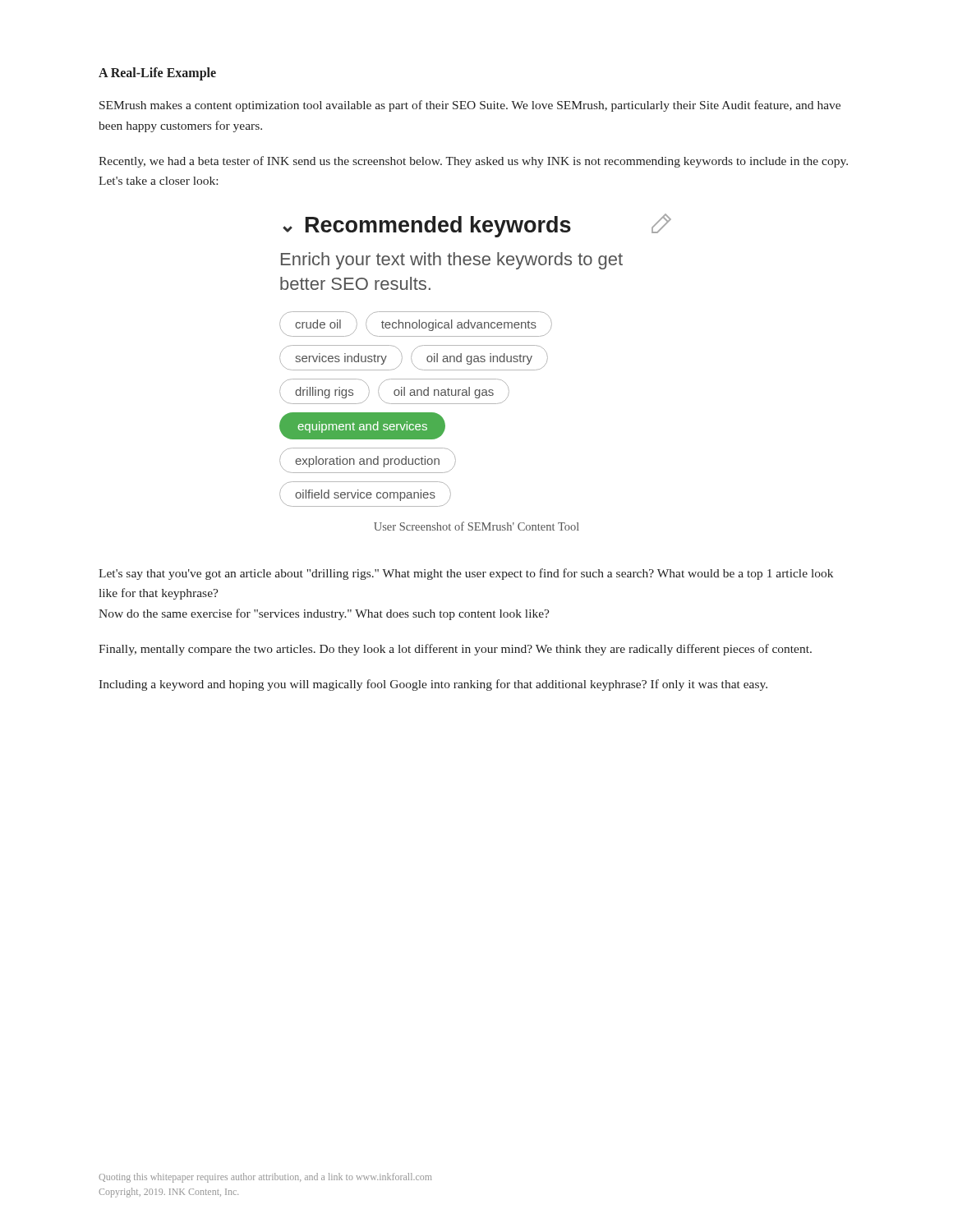
Task: Locate the text "A Real-Life Example"
Action: tap(157, 73)
